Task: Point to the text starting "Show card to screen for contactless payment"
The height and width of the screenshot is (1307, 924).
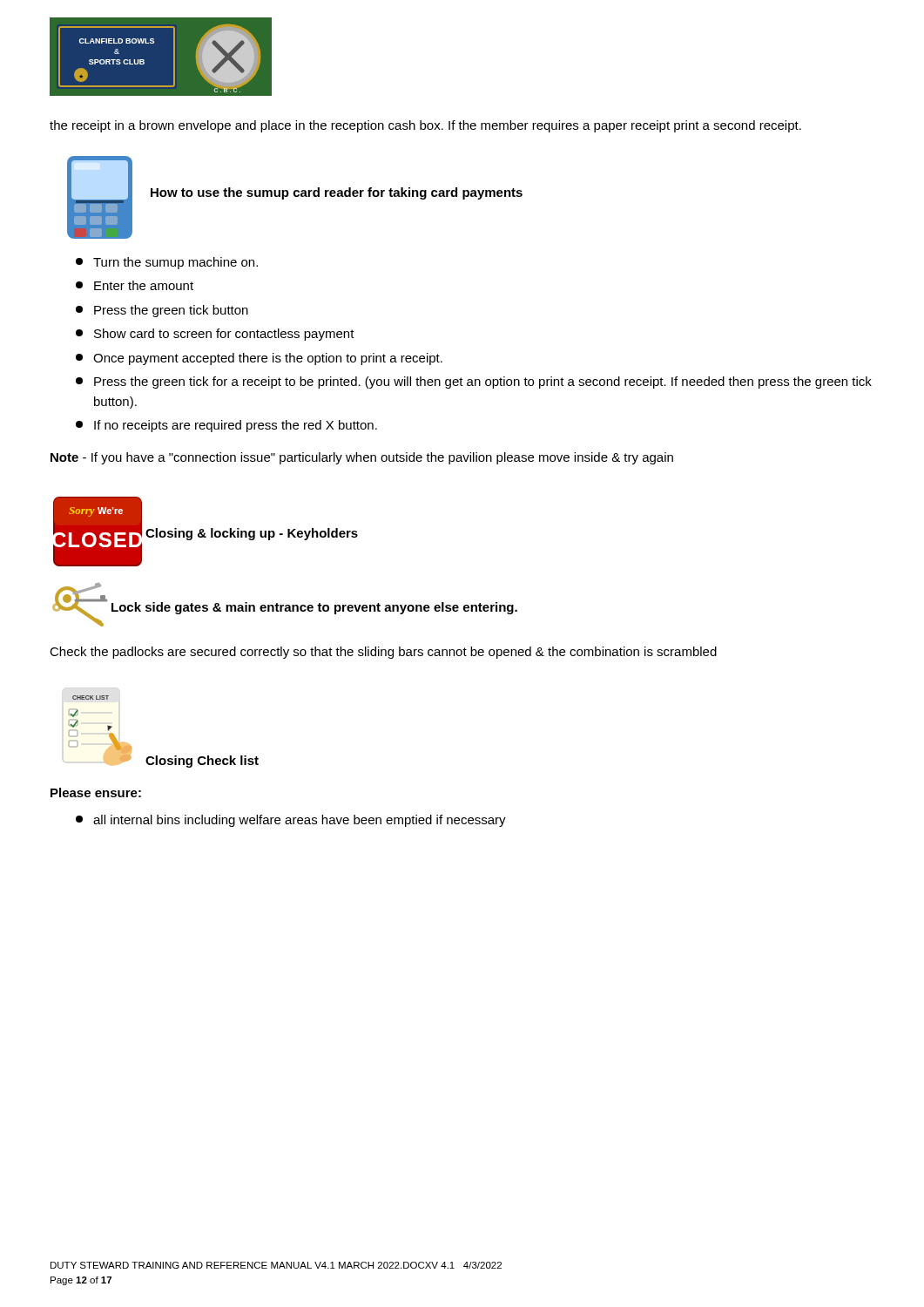Action: coord(215,334)
